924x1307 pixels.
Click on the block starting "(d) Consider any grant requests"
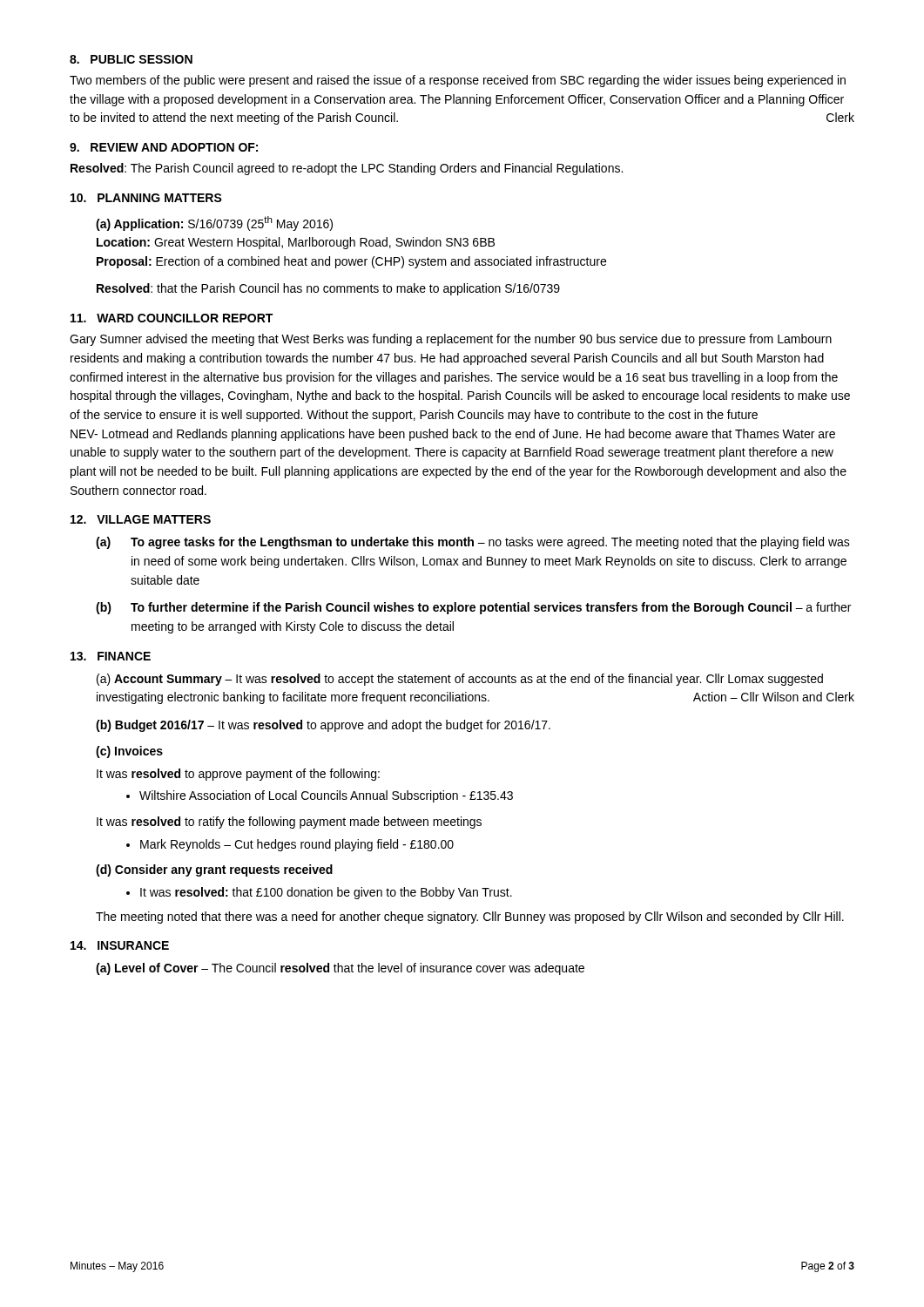pyautogui.click(x=214, y=870)
